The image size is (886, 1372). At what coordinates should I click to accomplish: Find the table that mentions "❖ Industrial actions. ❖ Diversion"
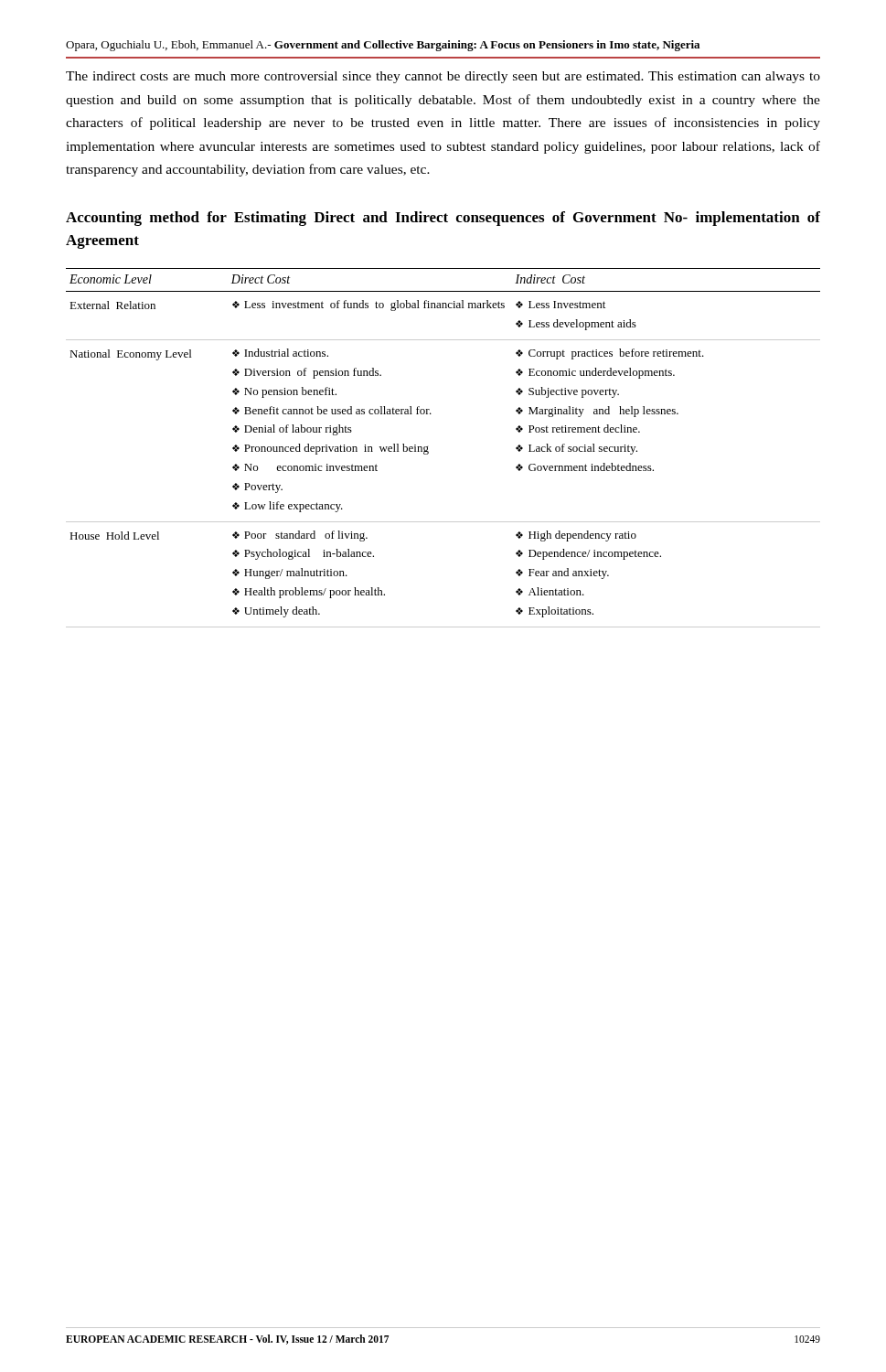[443, 448]
